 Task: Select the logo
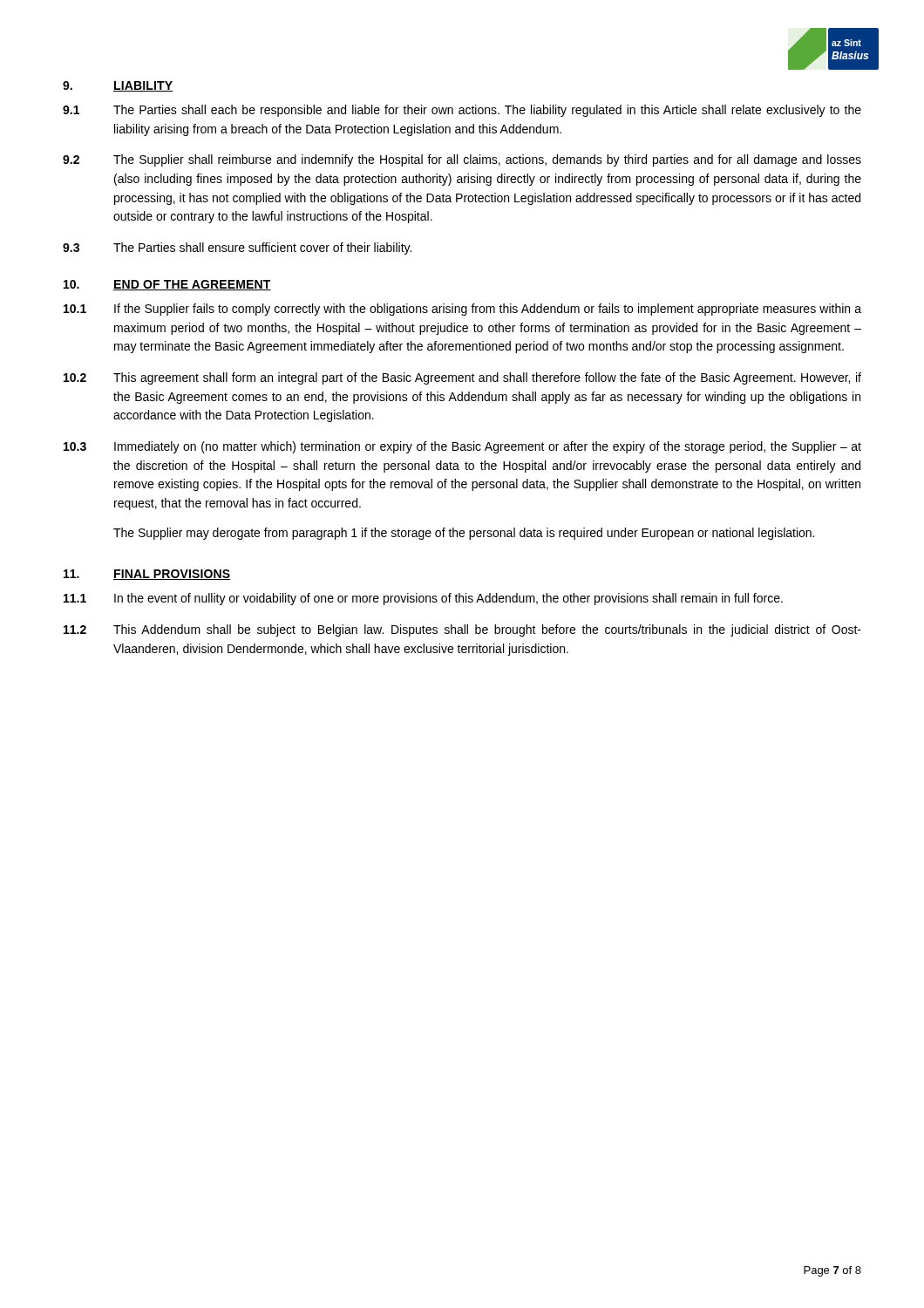[x=834, y=51]
